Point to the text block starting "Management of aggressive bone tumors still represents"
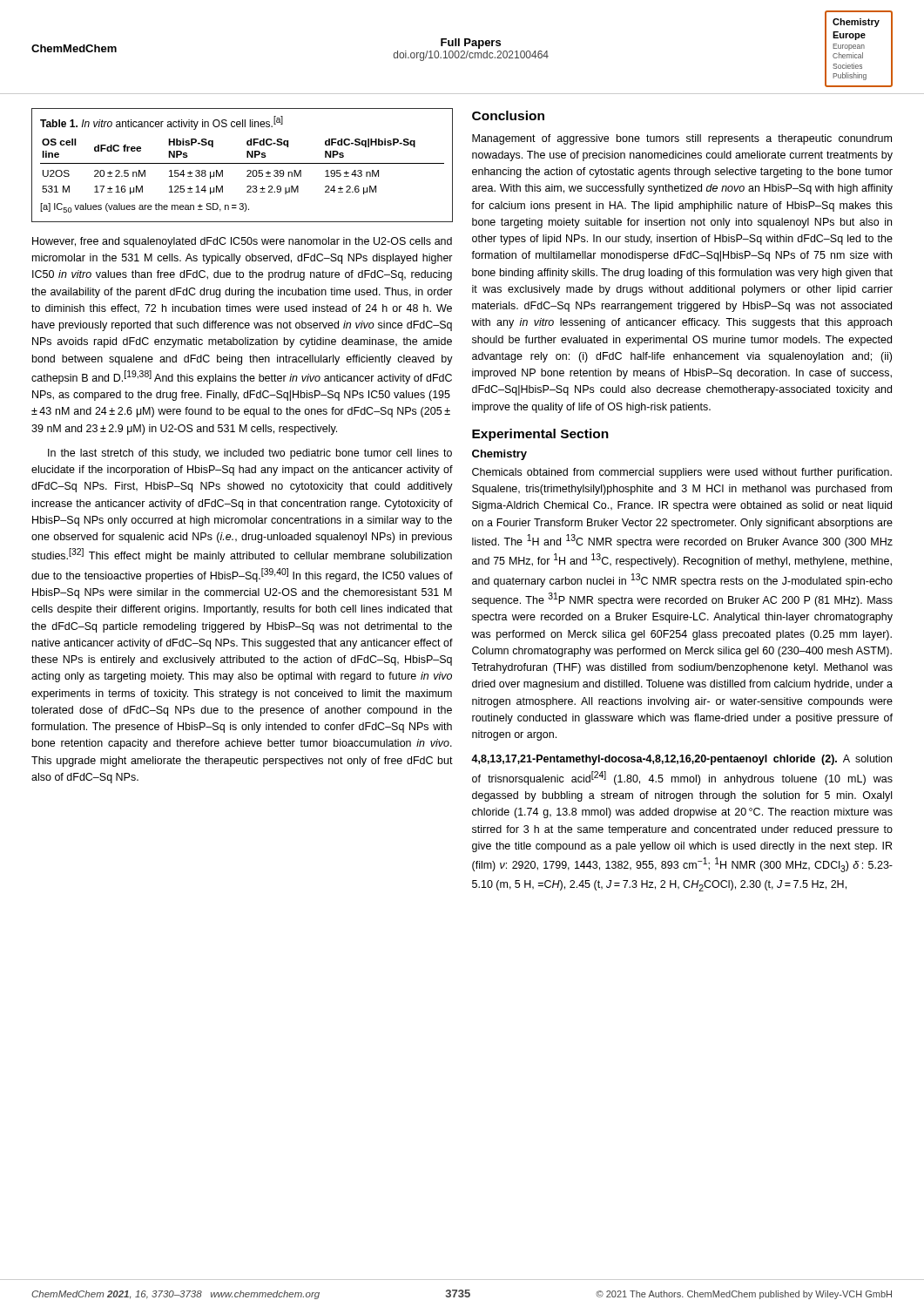This screenshot has width=924, height=1307. (x=682, y=273)
